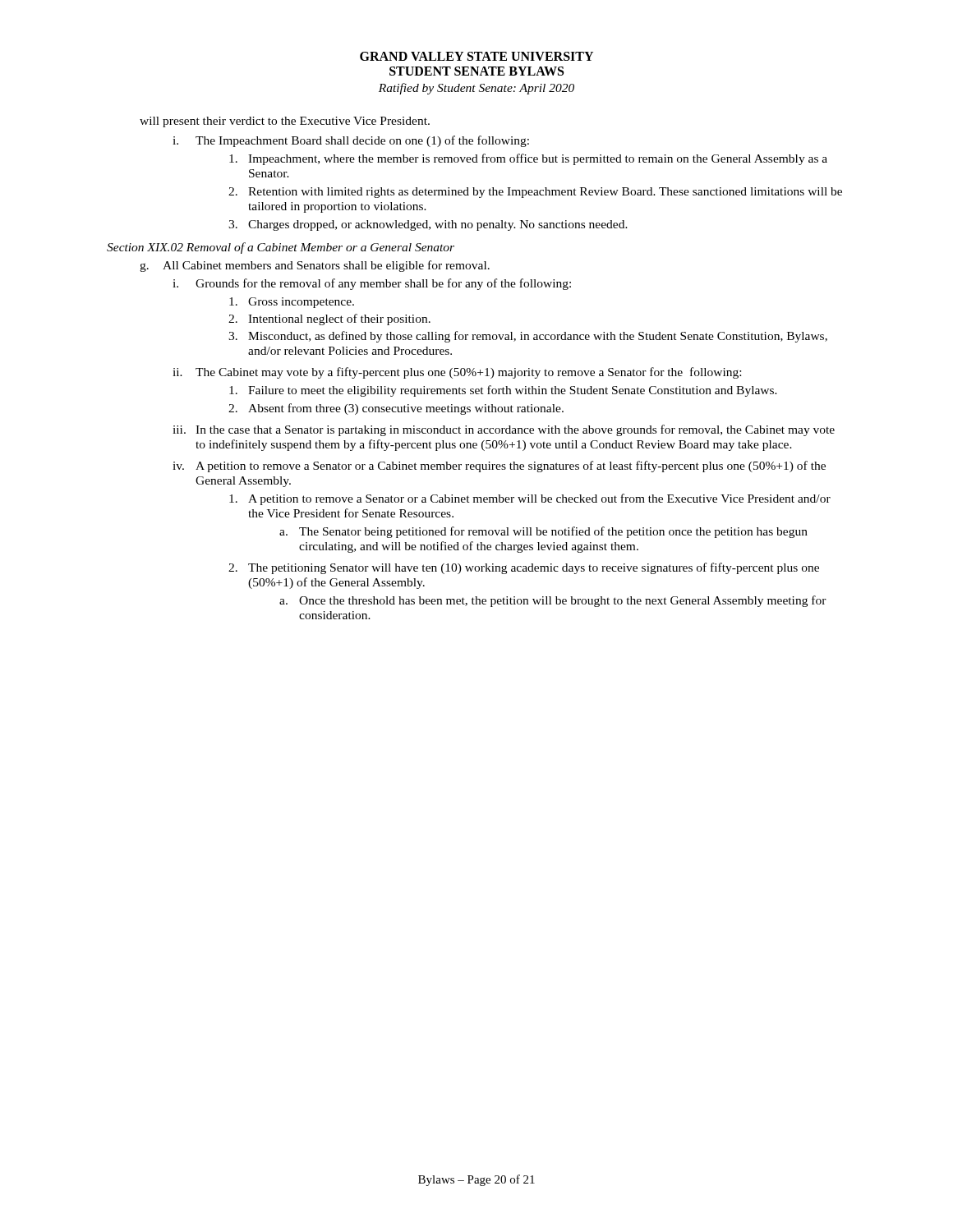Locate the block of text that opens with "g. All Cabinet"
This screenshot has width=953, height=1232.
pyautogui.click(x=493, y=265)
